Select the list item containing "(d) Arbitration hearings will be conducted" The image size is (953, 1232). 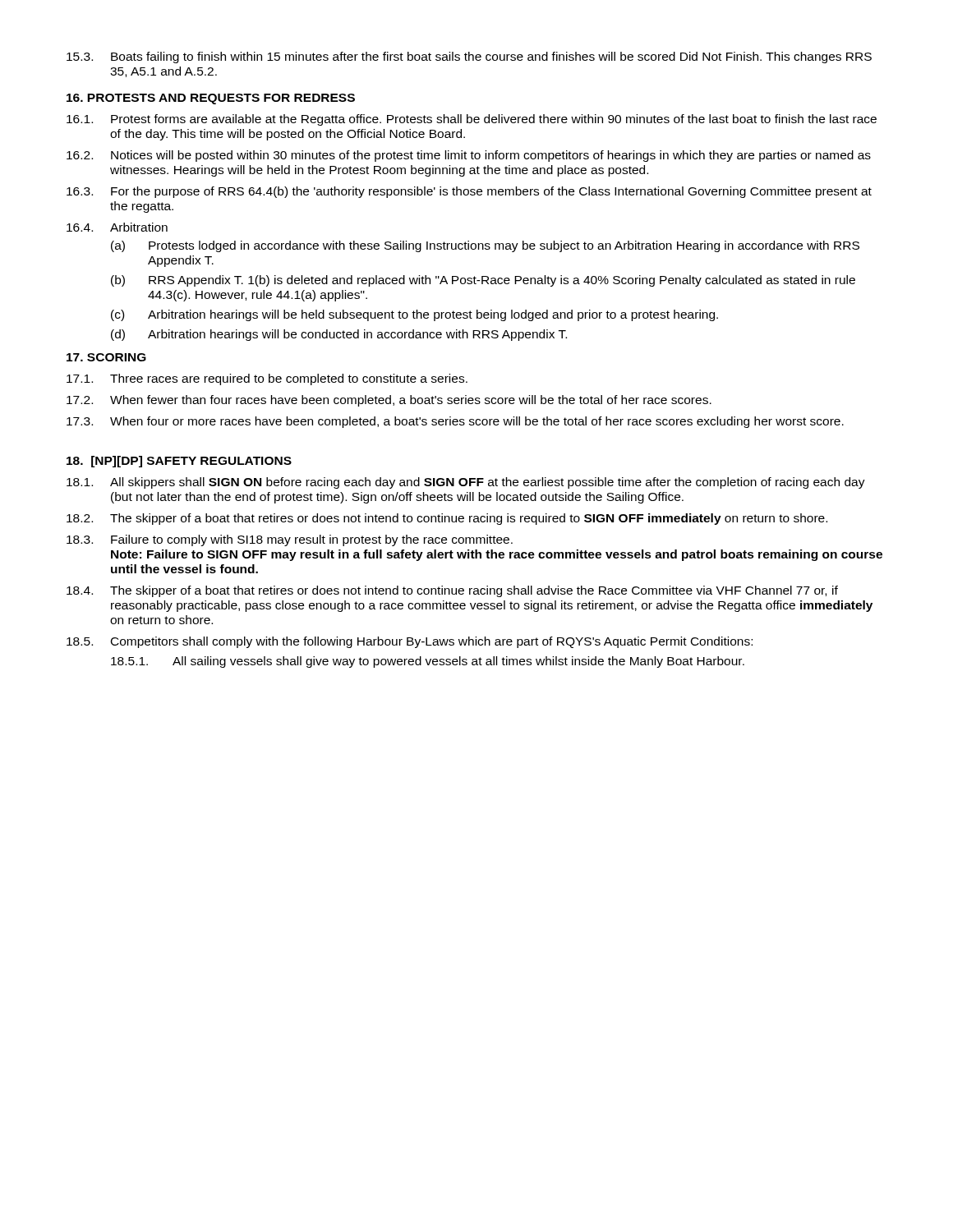339,334
